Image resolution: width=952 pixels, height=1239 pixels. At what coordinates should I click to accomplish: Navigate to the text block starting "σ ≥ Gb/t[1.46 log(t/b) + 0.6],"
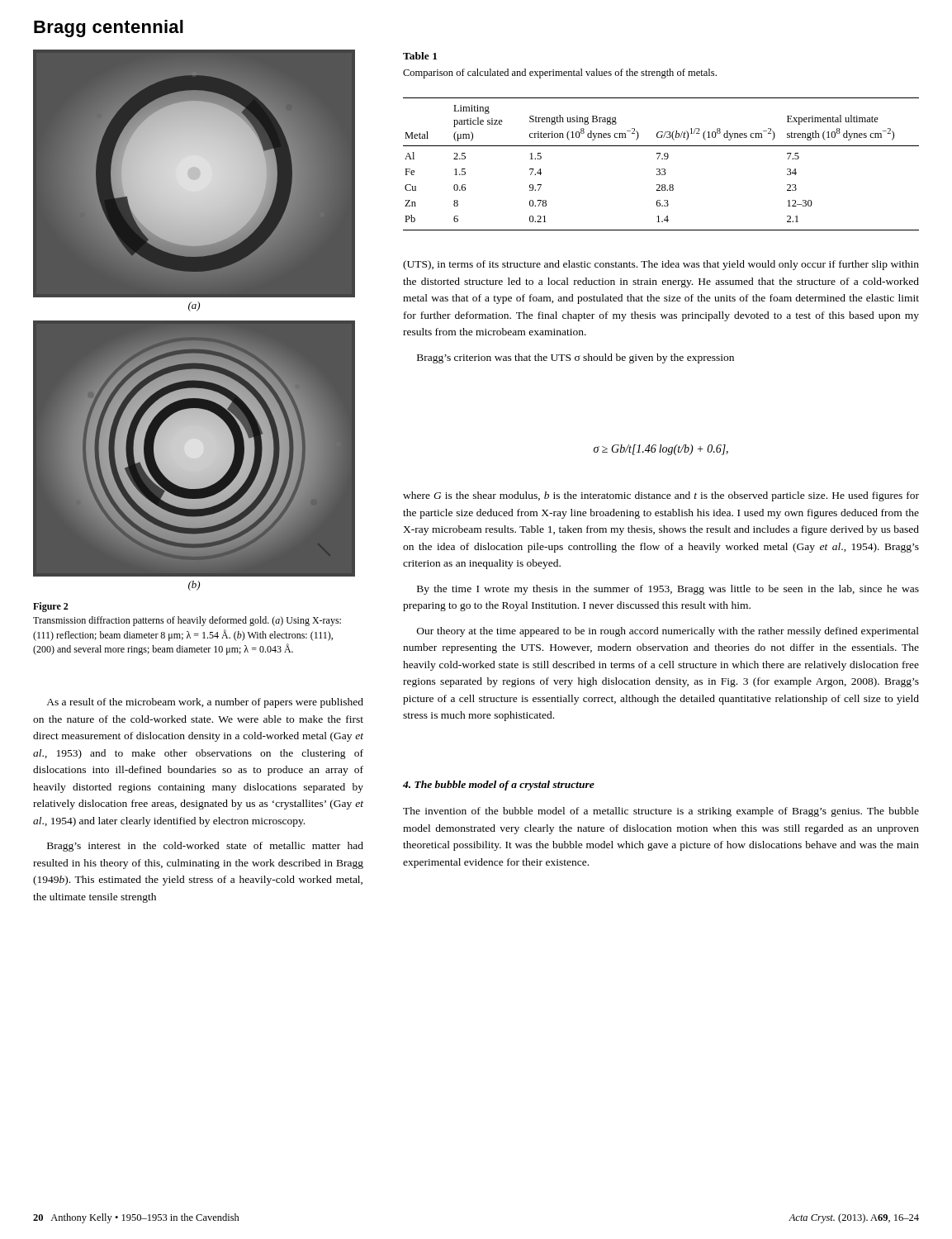click(661, 449)
